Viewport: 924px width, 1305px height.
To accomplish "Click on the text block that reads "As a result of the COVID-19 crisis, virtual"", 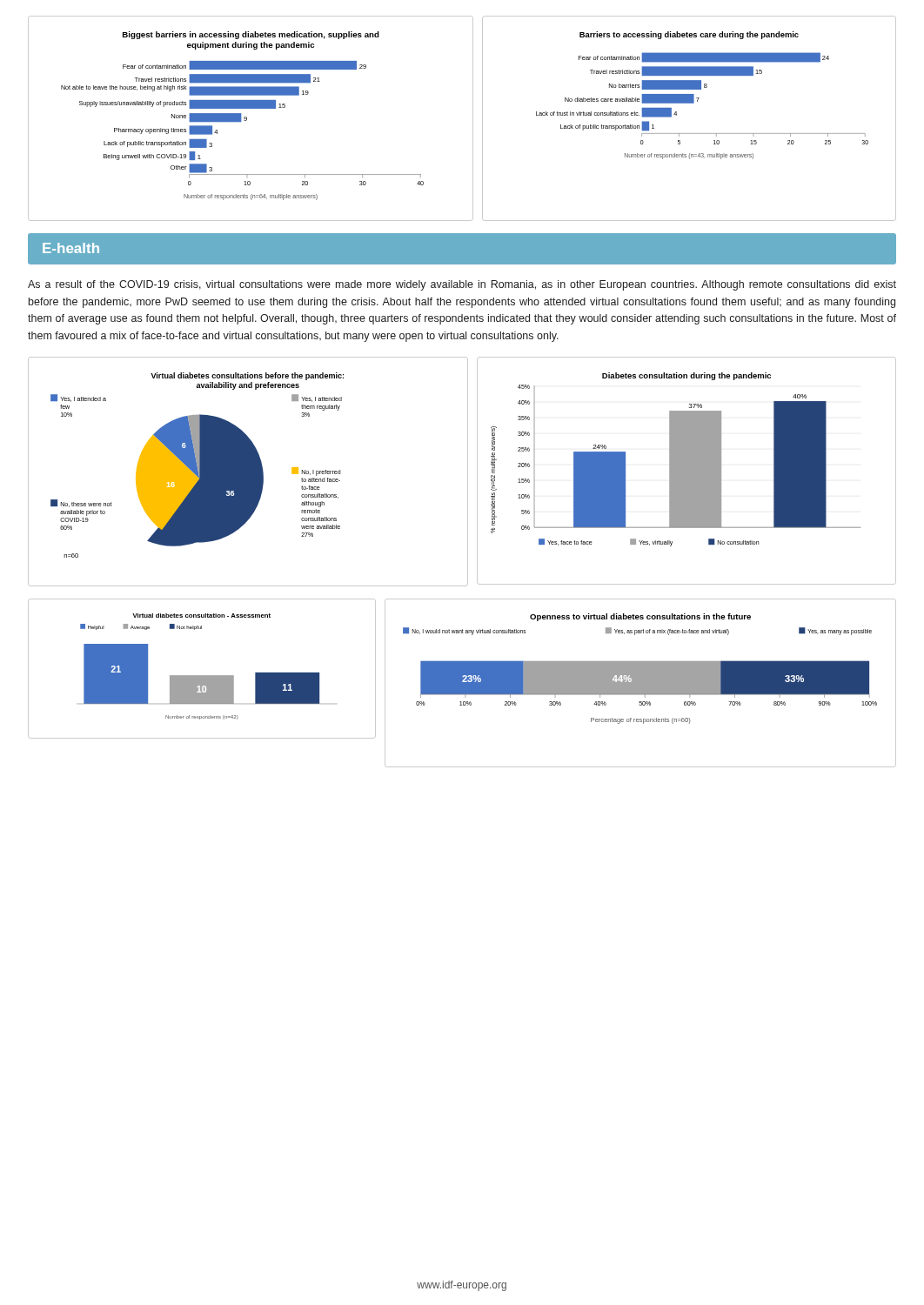I will pyautogui.click(x=462, y=310).
